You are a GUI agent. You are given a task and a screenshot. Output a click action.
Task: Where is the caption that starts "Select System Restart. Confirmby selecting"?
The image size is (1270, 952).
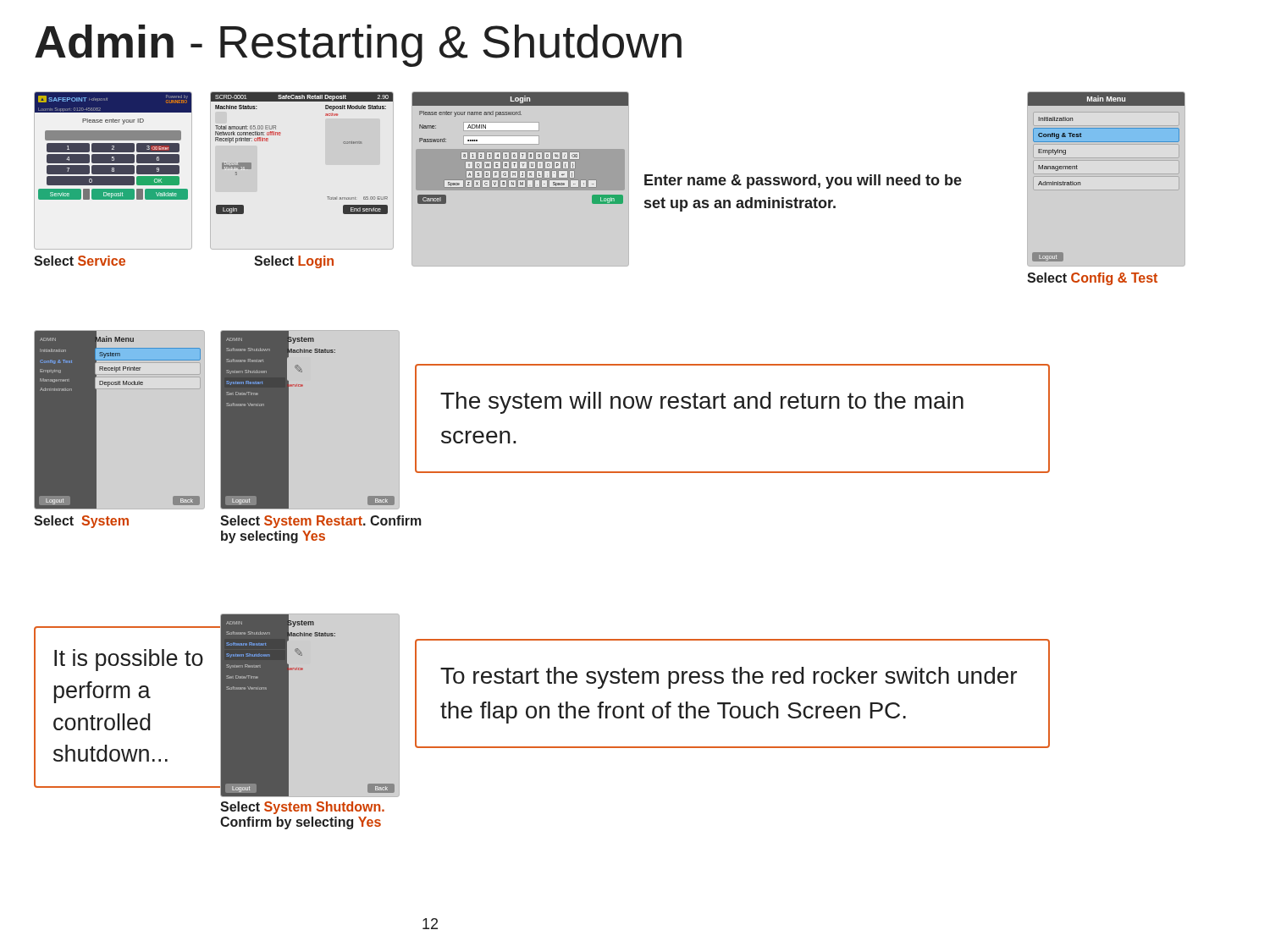click(x=321, y=529)
